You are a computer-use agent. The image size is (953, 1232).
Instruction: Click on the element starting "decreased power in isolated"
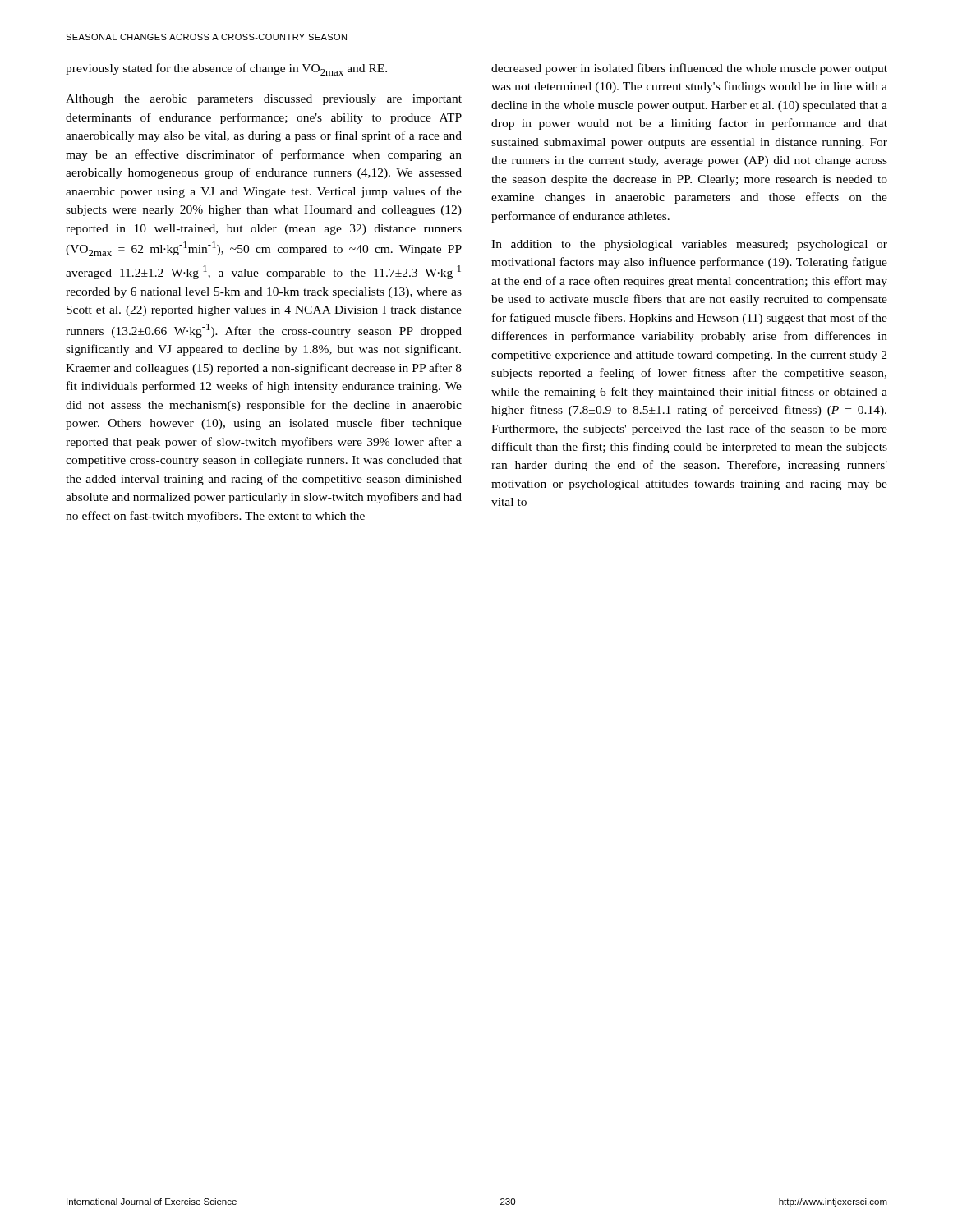(x=689, y=285)
